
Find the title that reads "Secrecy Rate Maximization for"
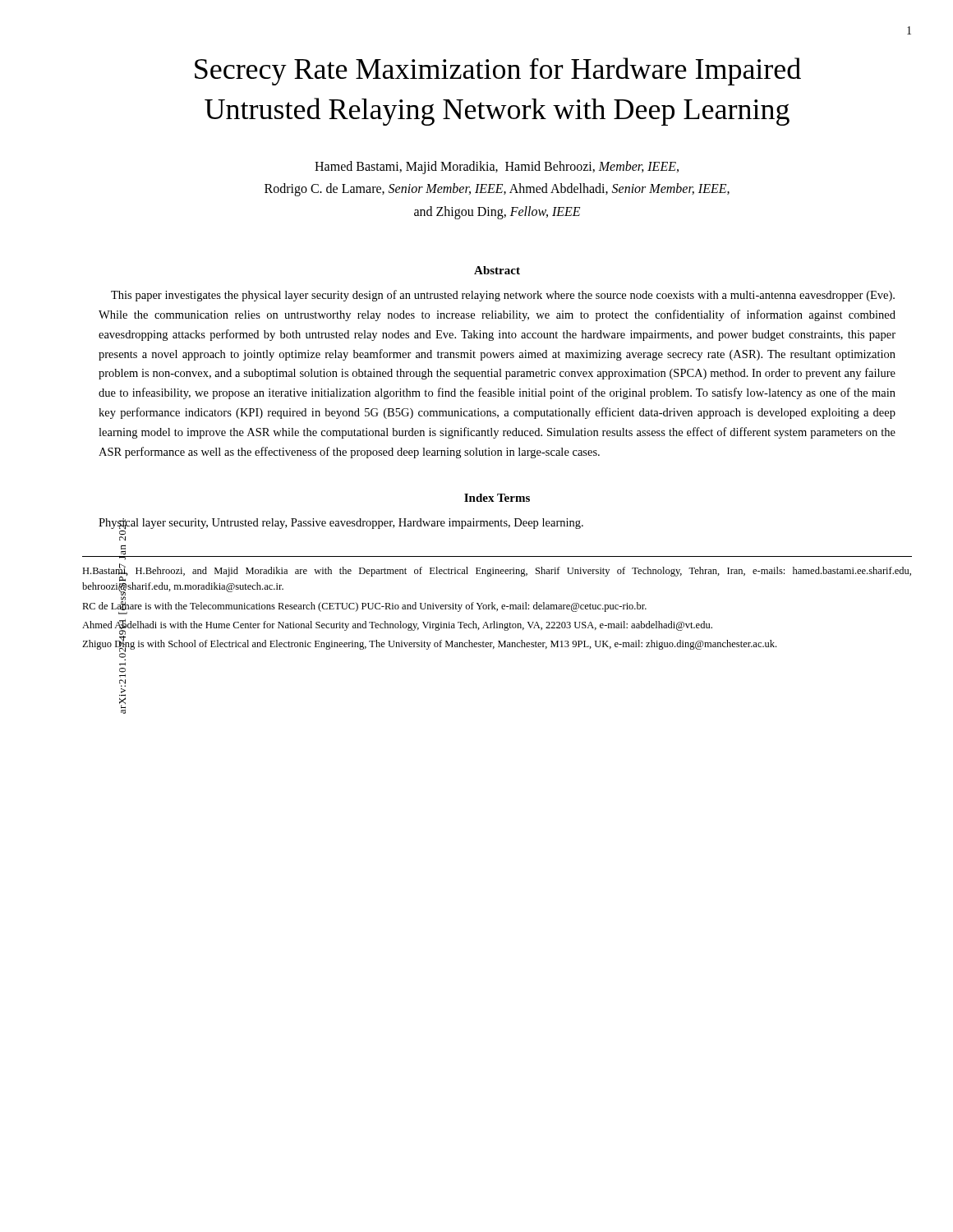pos(497,89)
